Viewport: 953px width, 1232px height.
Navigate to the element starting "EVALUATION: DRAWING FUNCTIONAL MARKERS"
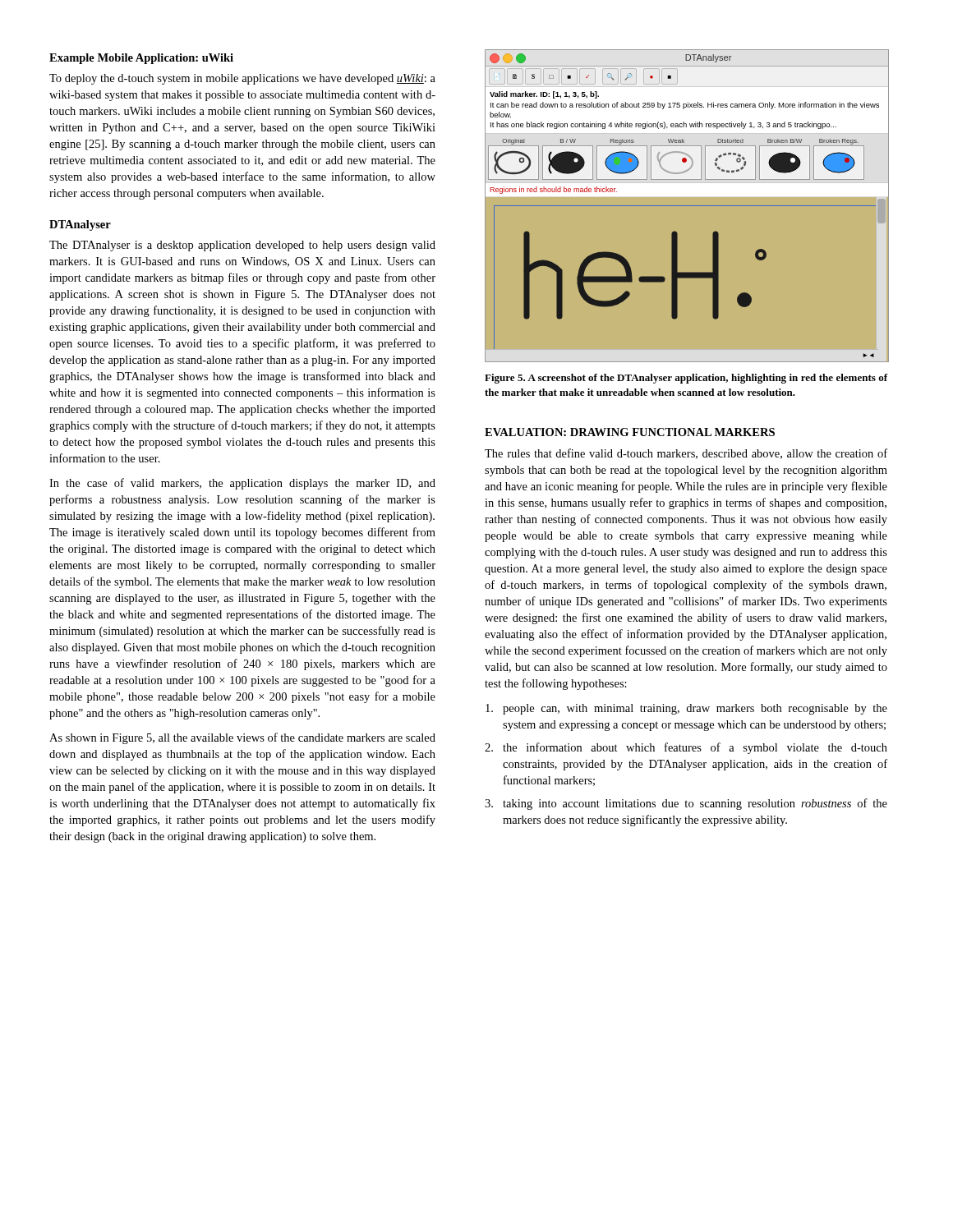point(630,432)
